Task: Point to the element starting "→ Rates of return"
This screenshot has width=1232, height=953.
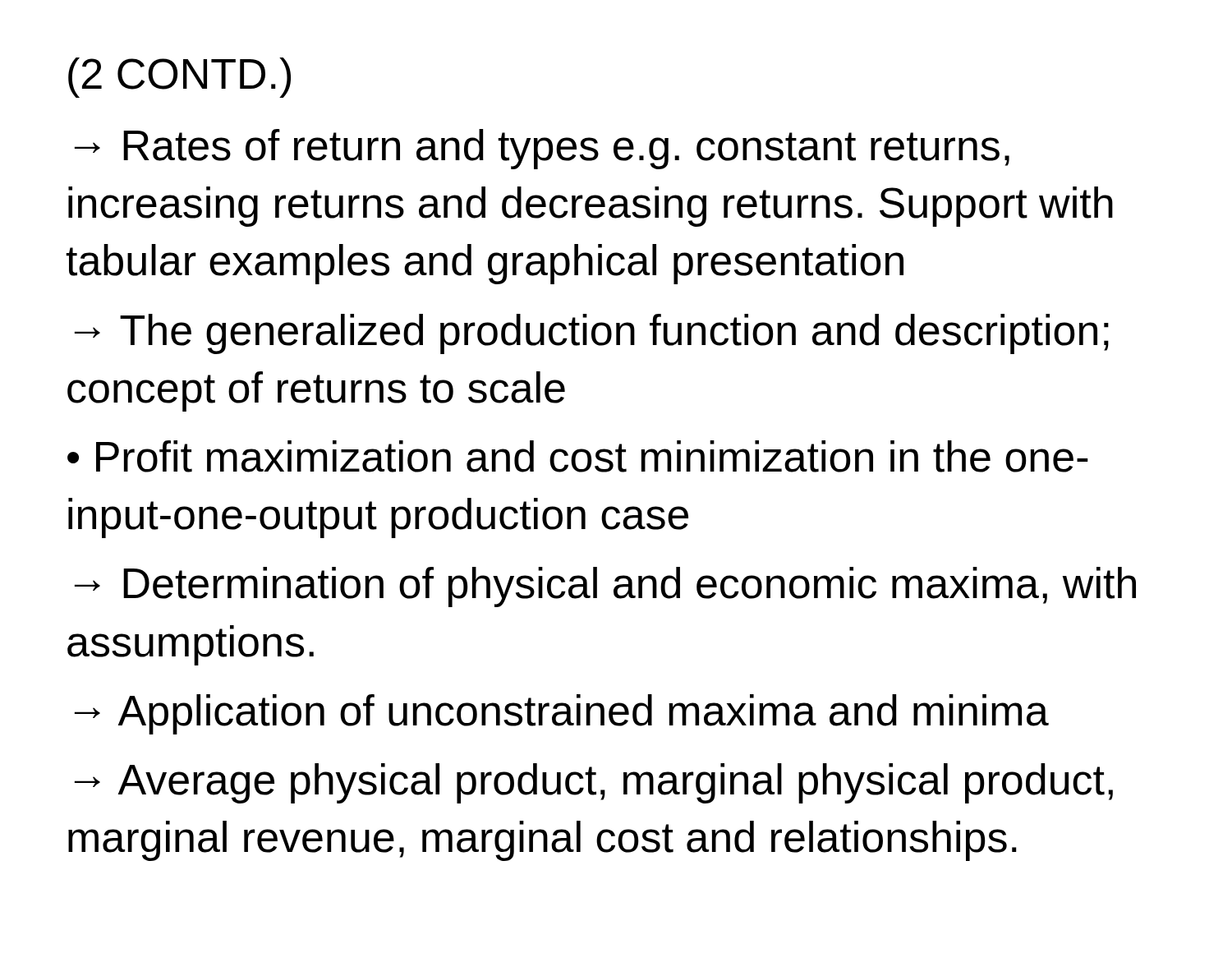Action: [x=590, y=203]
